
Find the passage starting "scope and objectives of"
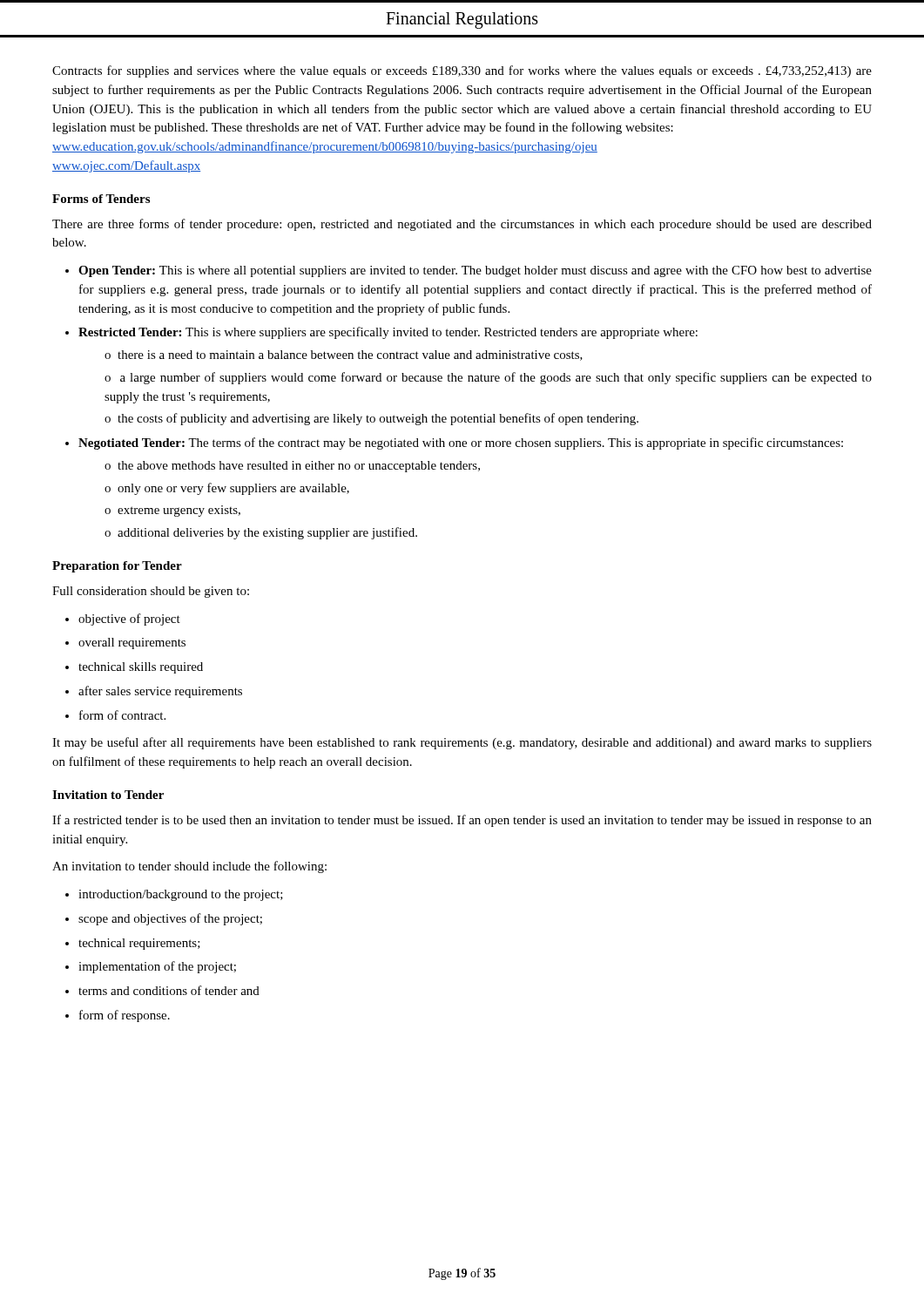171,918
